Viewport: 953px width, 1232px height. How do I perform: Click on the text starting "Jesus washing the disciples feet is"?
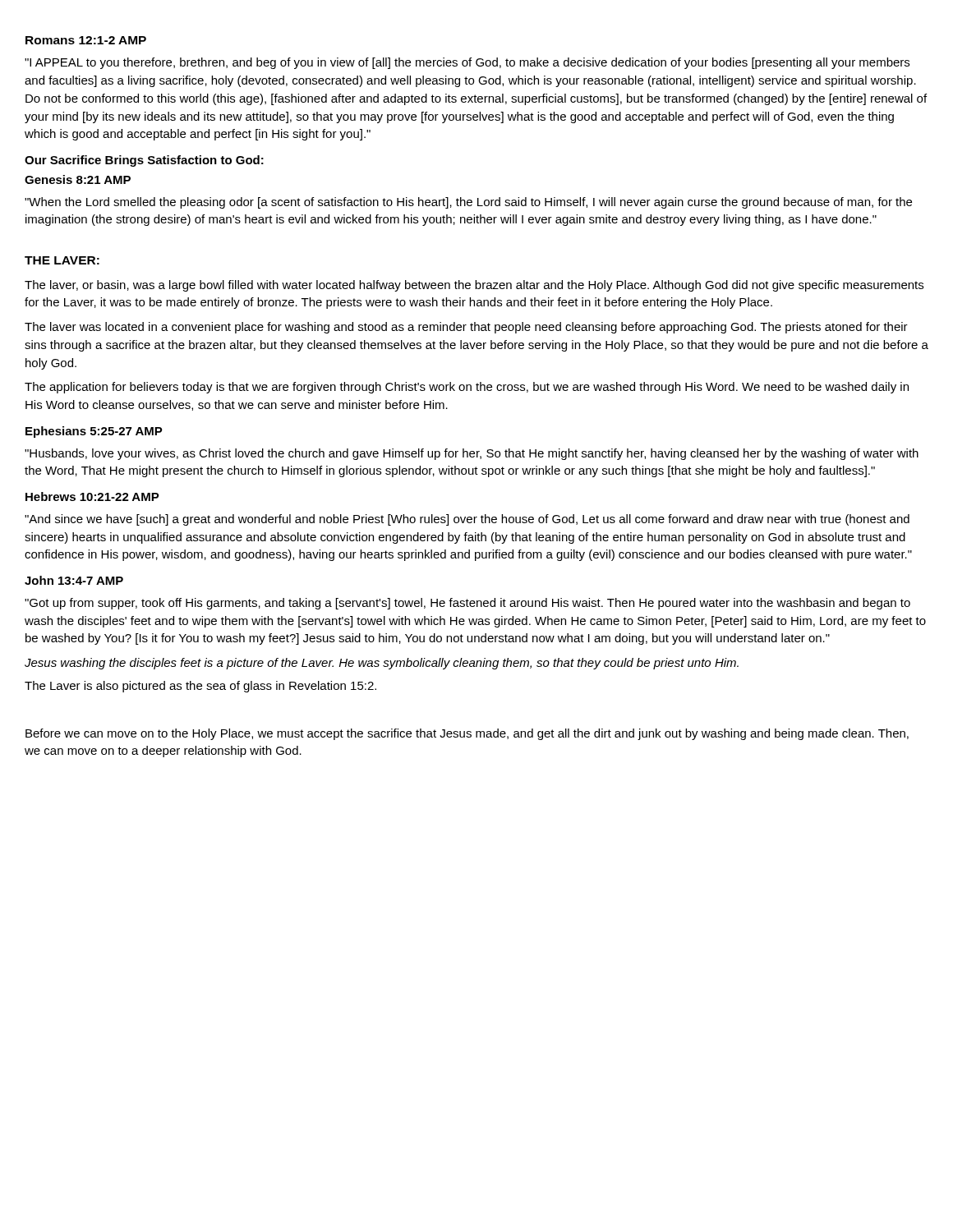382,663
